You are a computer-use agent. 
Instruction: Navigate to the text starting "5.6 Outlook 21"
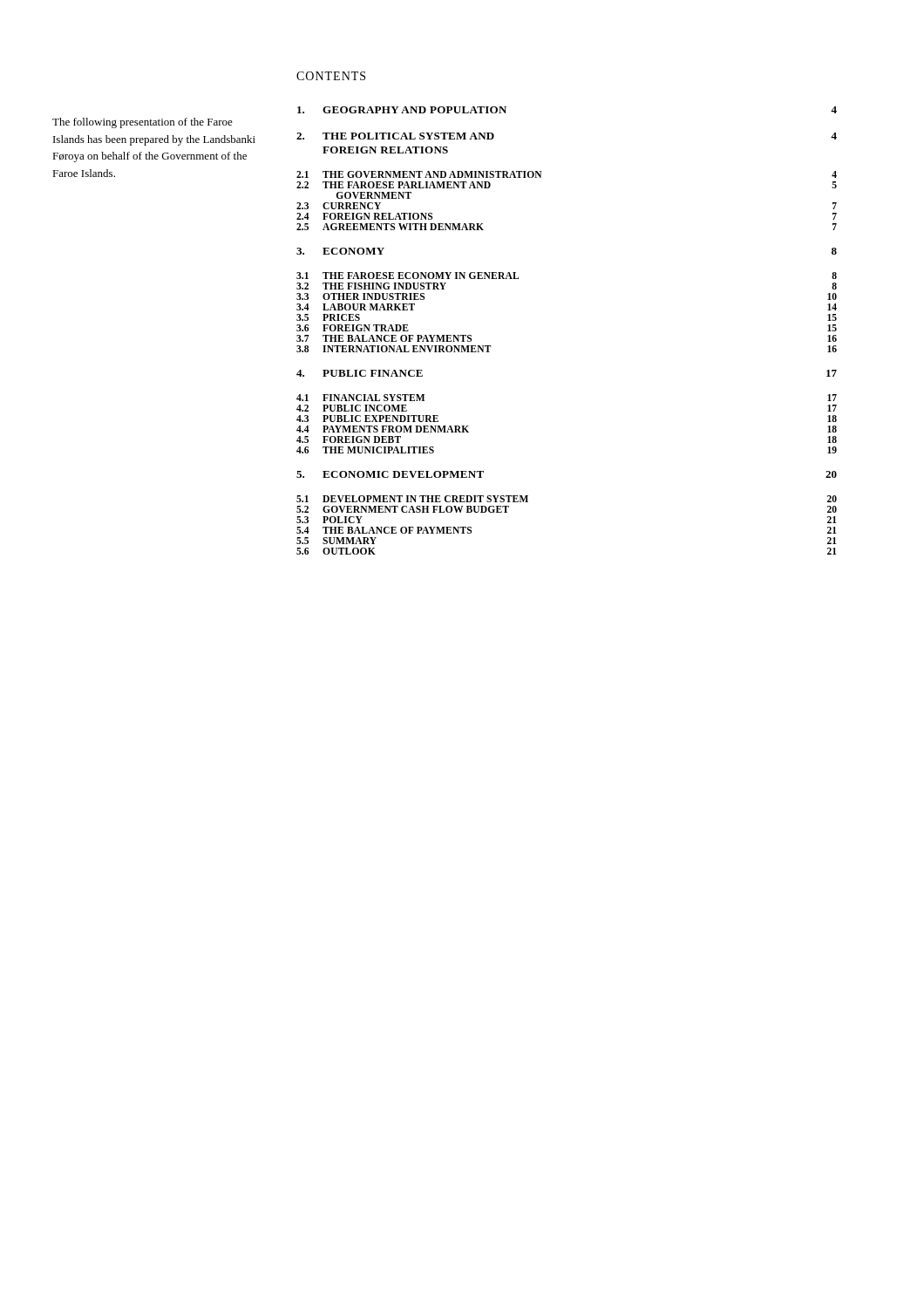pyautogui.click(x=346, y=551)
